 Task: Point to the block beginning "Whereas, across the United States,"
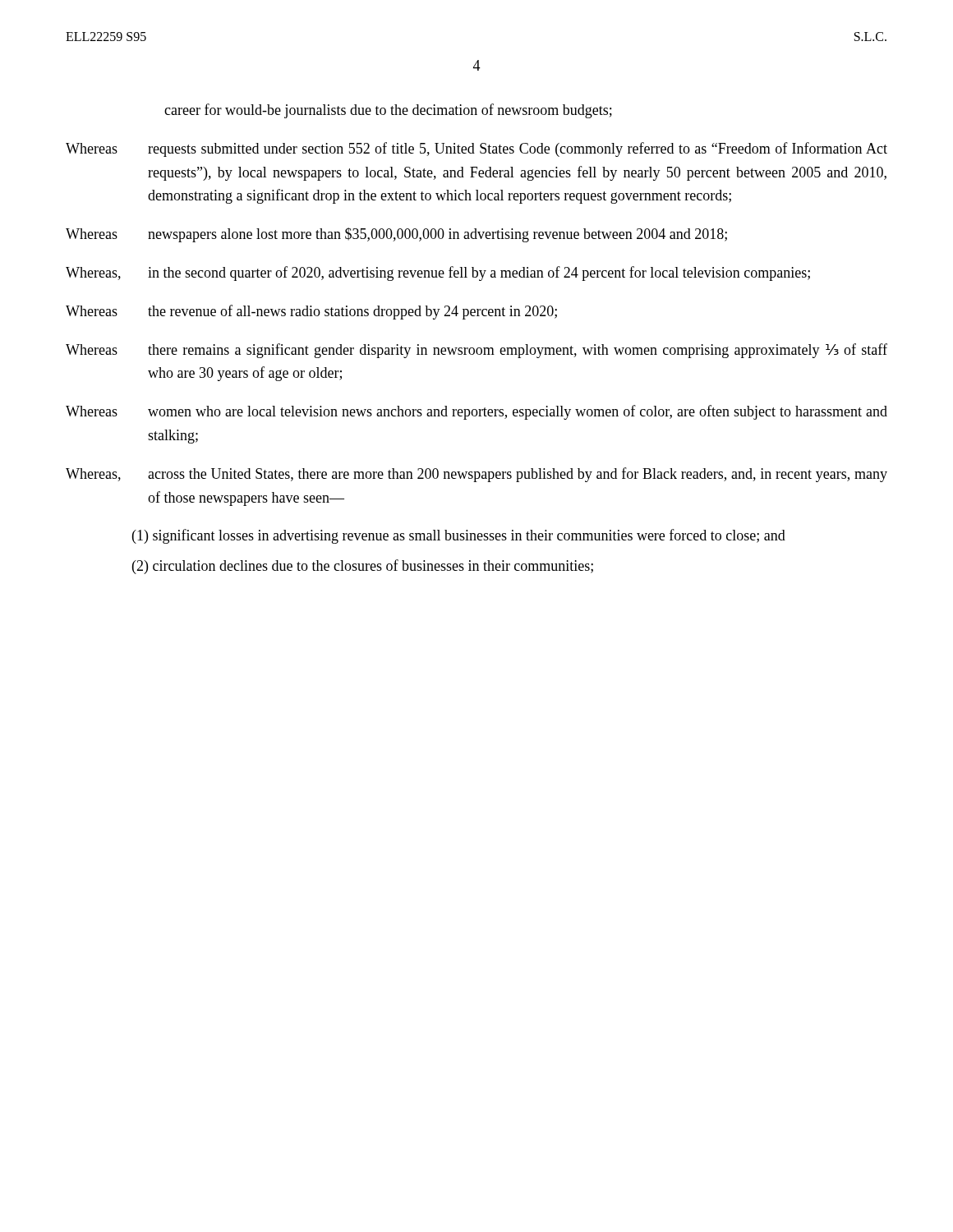point(476,486)
